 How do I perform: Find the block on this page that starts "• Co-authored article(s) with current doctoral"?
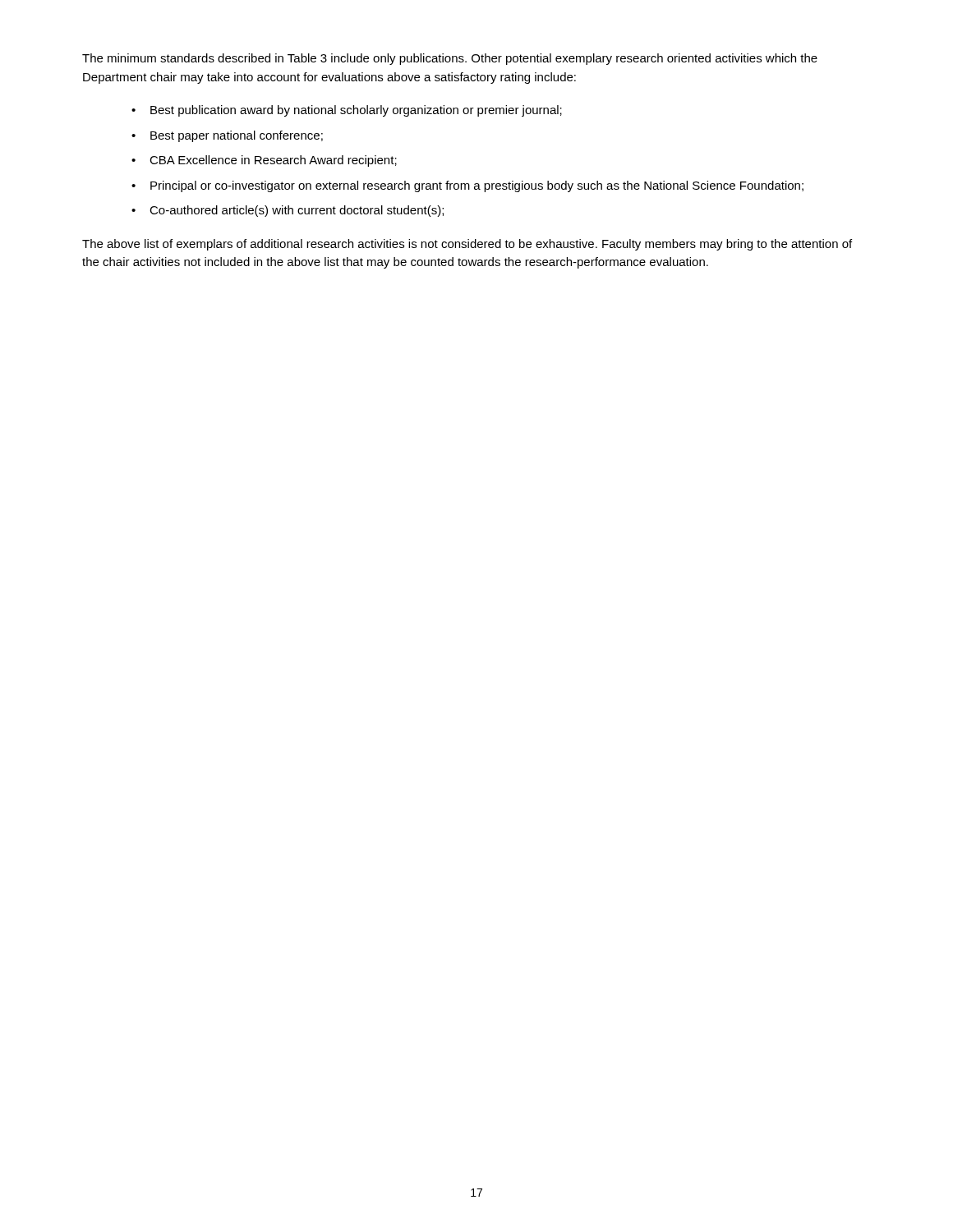pyautogui.click(x=288, y=211)
